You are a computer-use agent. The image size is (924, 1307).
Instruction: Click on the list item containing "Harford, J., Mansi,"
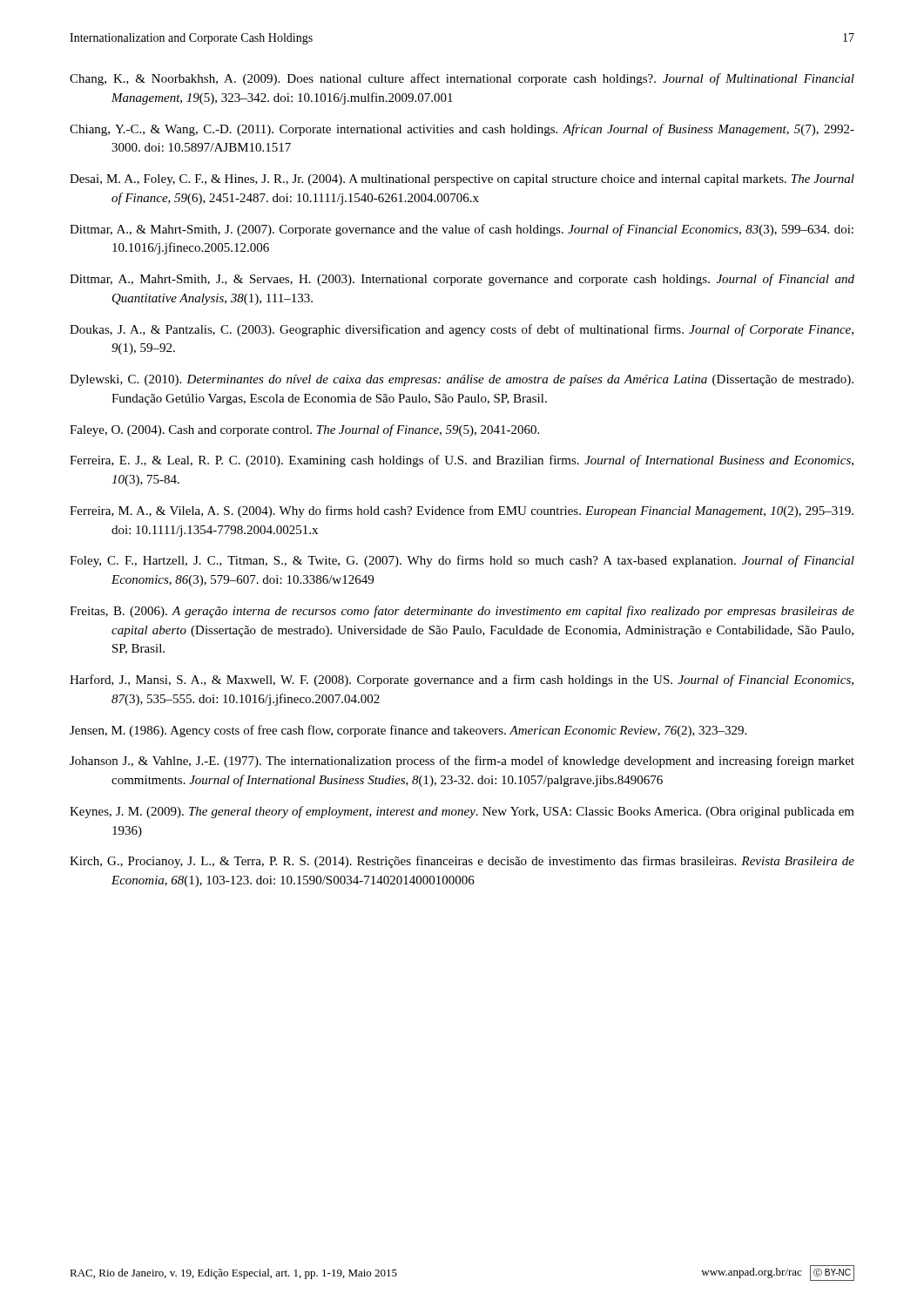coord(462,689)
